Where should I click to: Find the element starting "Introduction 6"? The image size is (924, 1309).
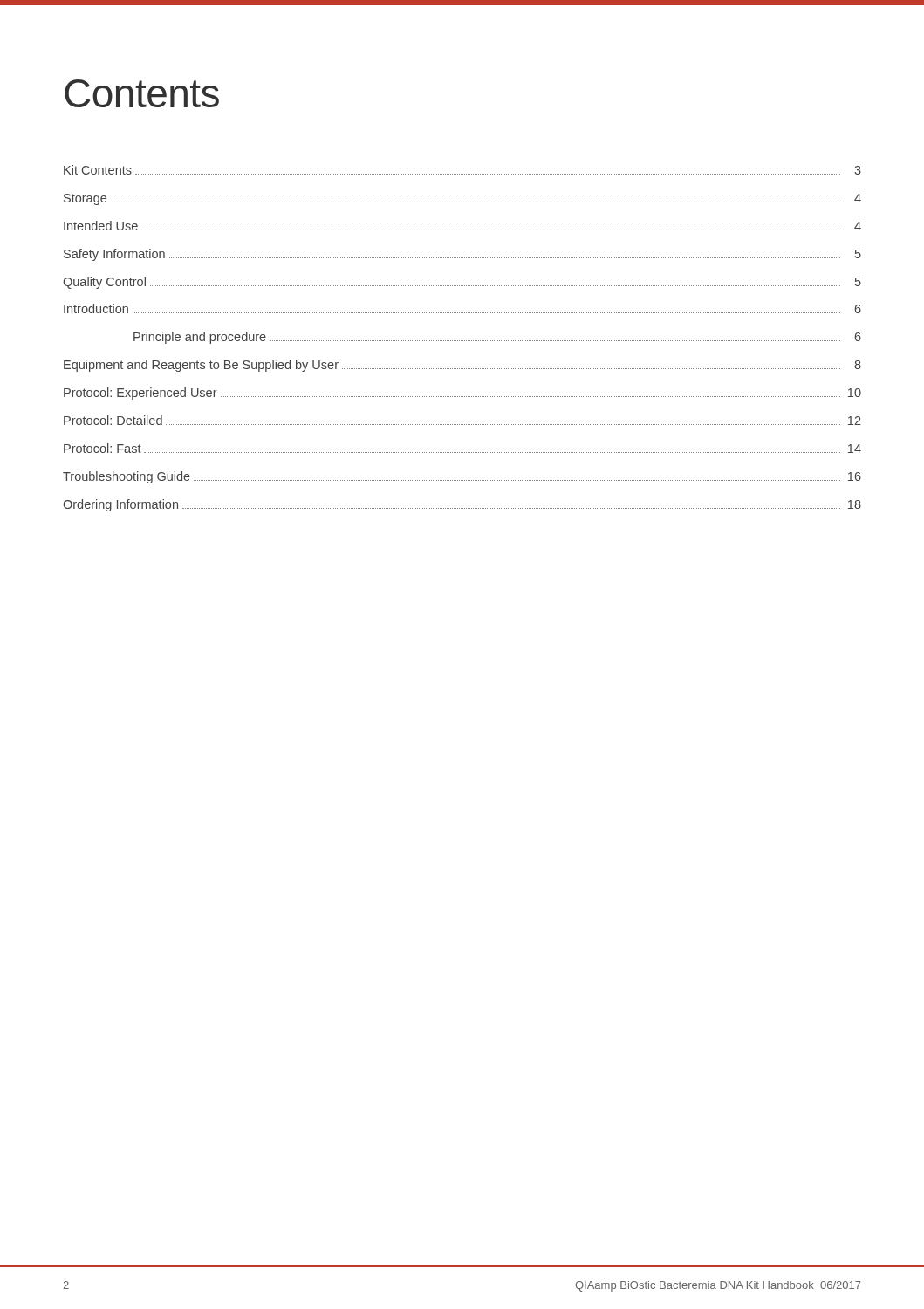[462, 310]
